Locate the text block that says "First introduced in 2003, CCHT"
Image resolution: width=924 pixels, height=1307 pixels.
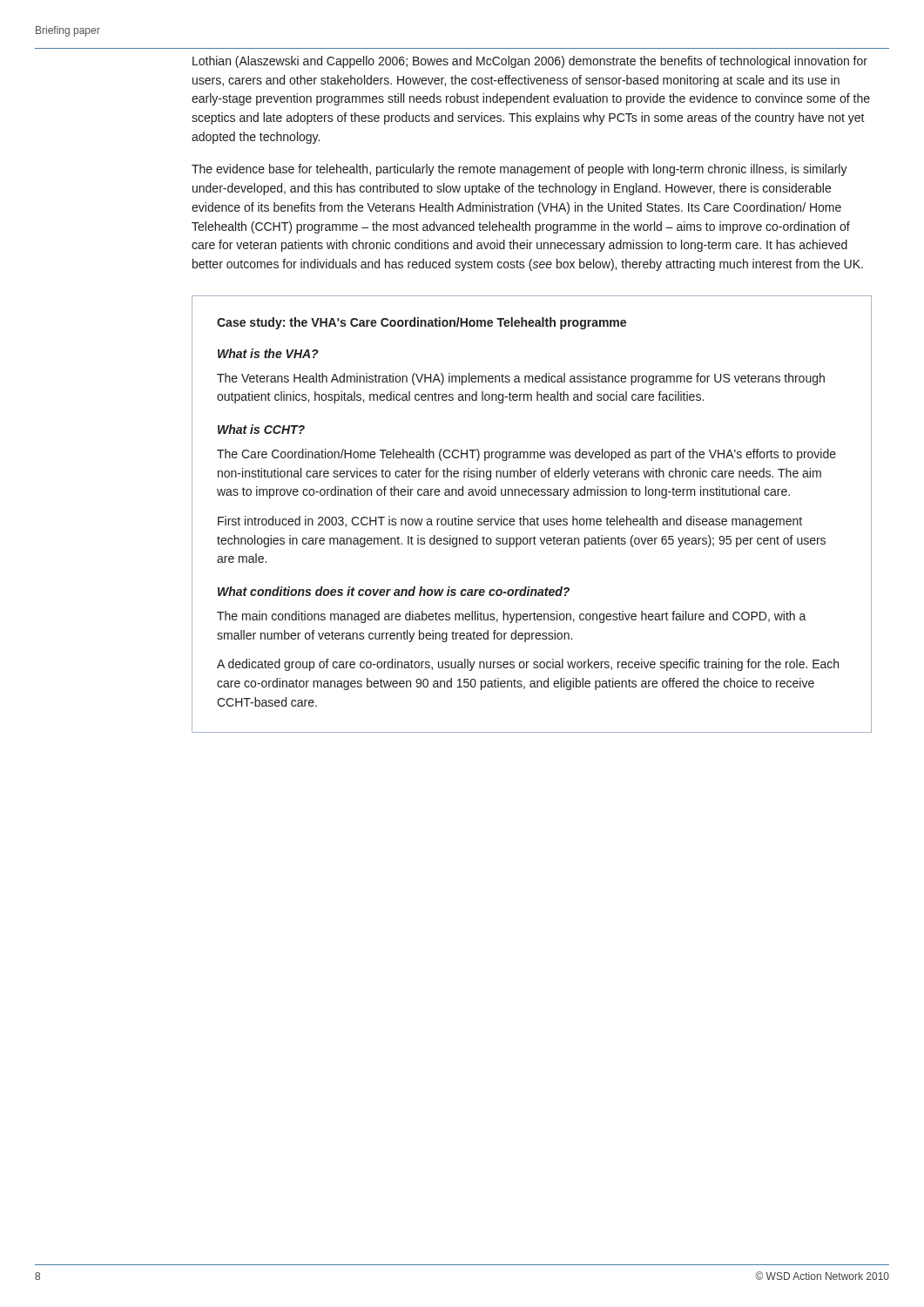click(x=522, y=540)
